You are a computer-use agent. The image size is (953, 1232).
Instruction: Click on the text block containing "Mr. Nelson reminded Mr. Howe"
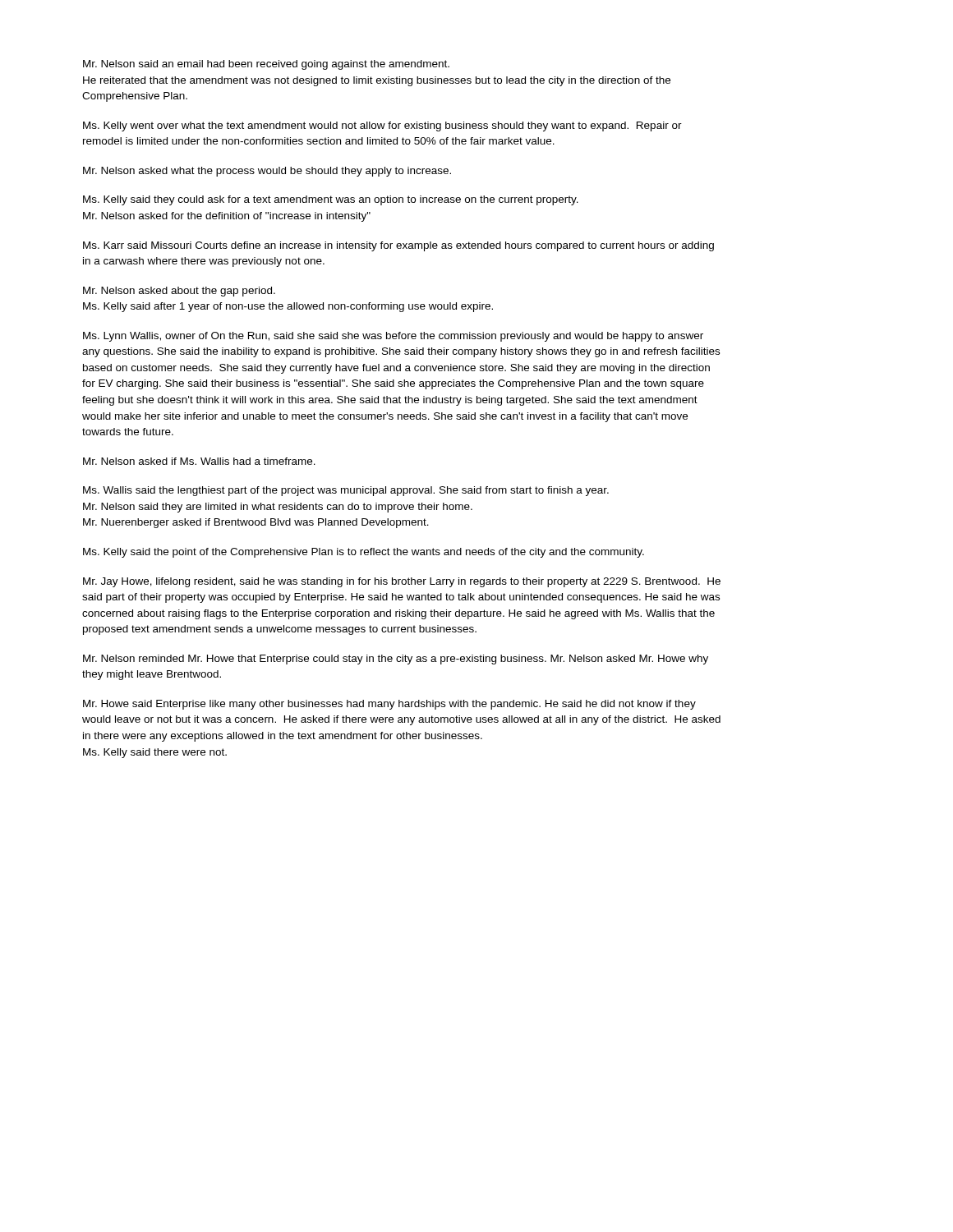pyautogui.click(x=395, y=666)
